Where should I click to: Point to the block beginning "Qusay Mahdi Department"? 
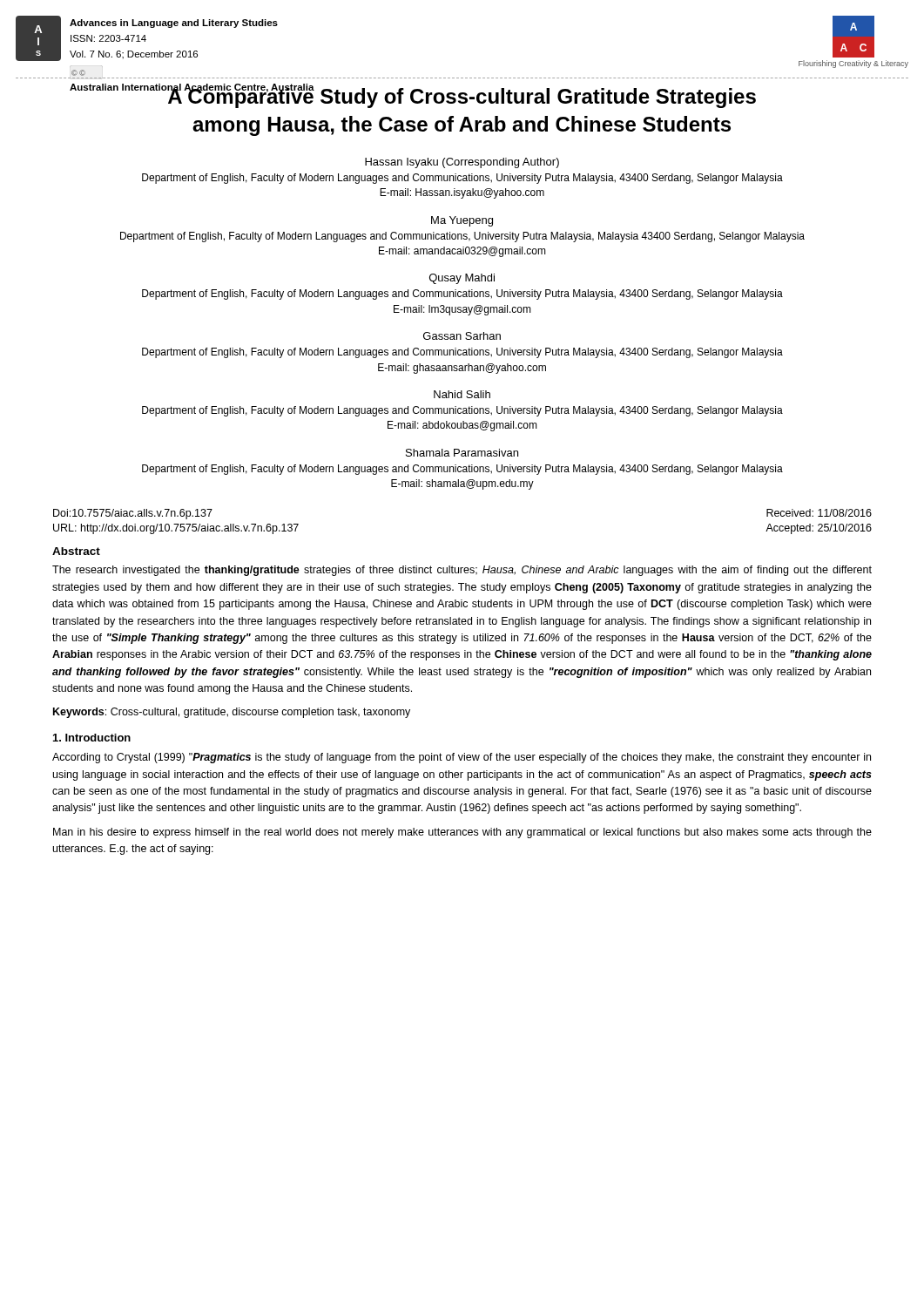pos(462,294)
